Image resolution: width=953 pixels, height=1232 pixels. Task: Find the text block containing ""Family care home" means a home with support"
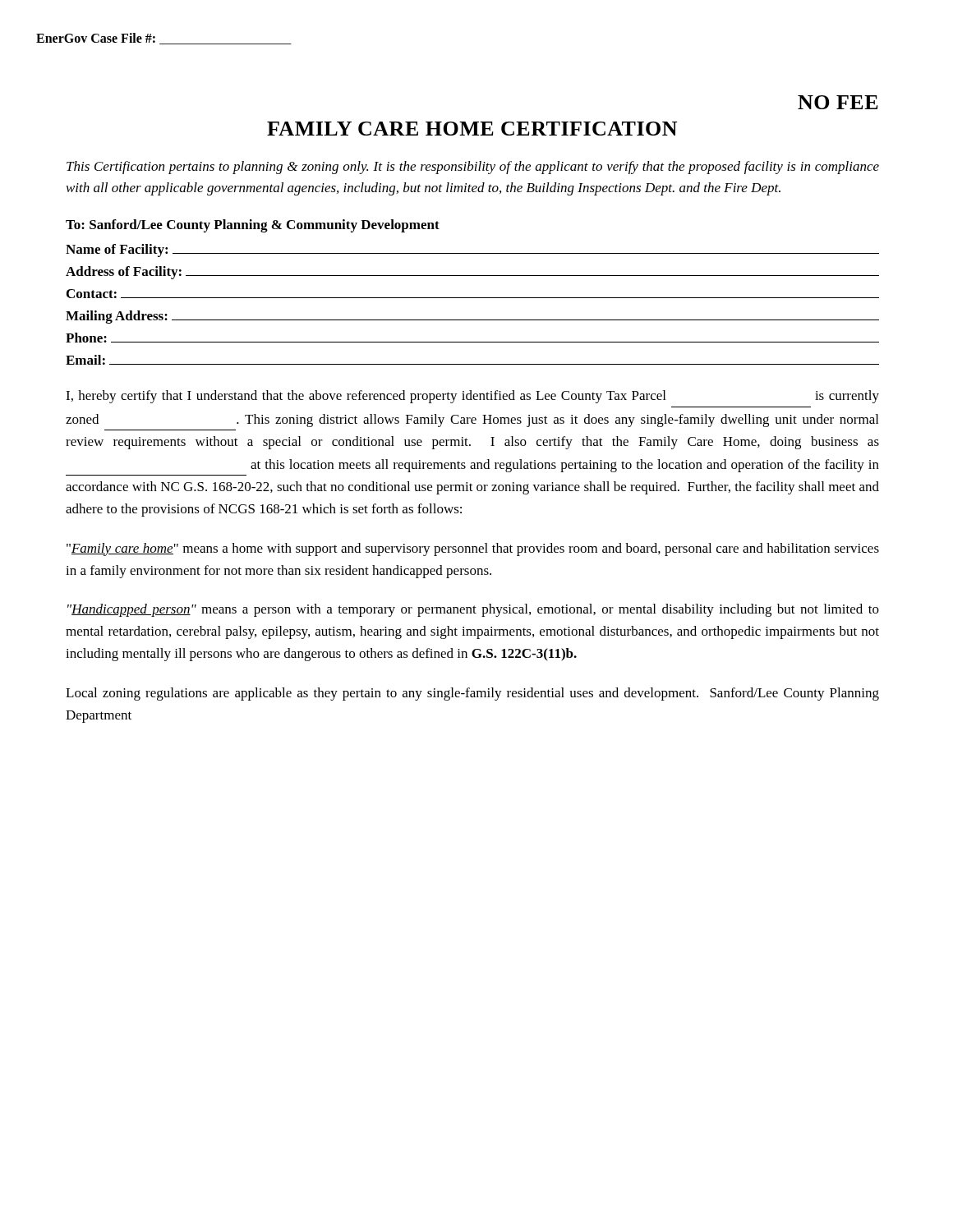tap(472, 559)
